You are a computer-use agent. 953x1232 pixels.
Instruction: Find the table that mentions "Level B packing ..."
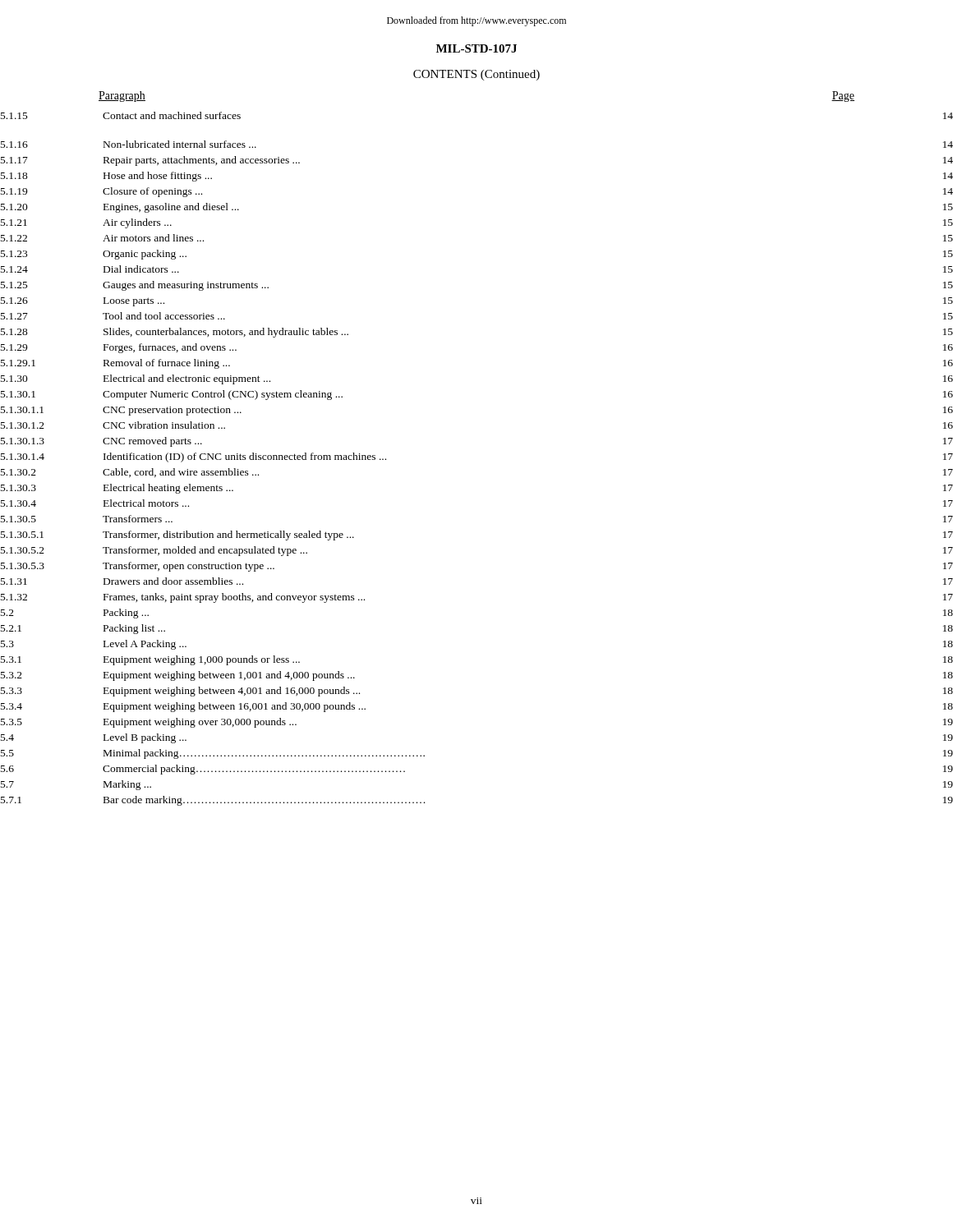pos(476,457)
